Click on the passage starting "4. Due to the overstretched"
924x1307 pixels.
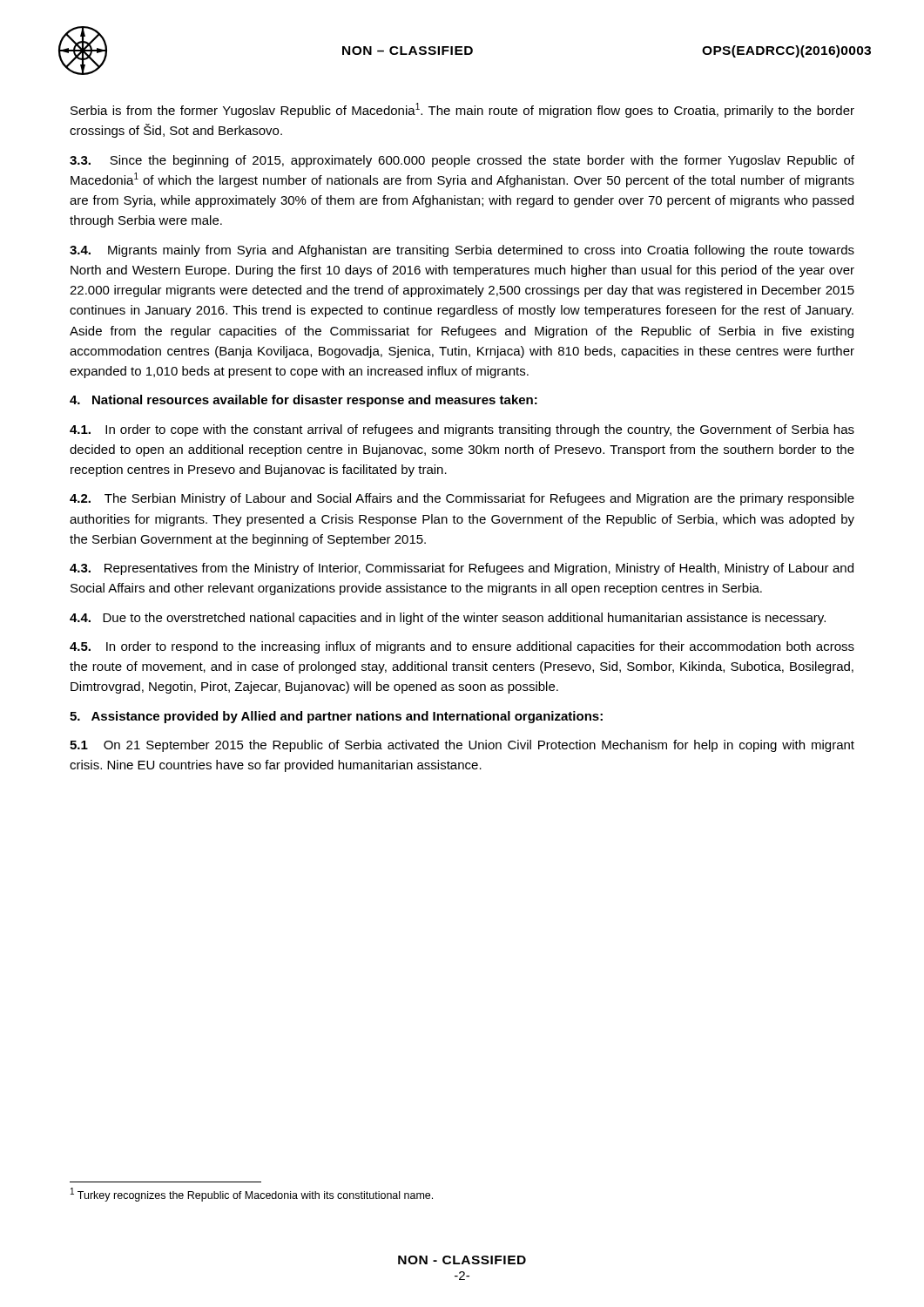[x=448, y=617]
